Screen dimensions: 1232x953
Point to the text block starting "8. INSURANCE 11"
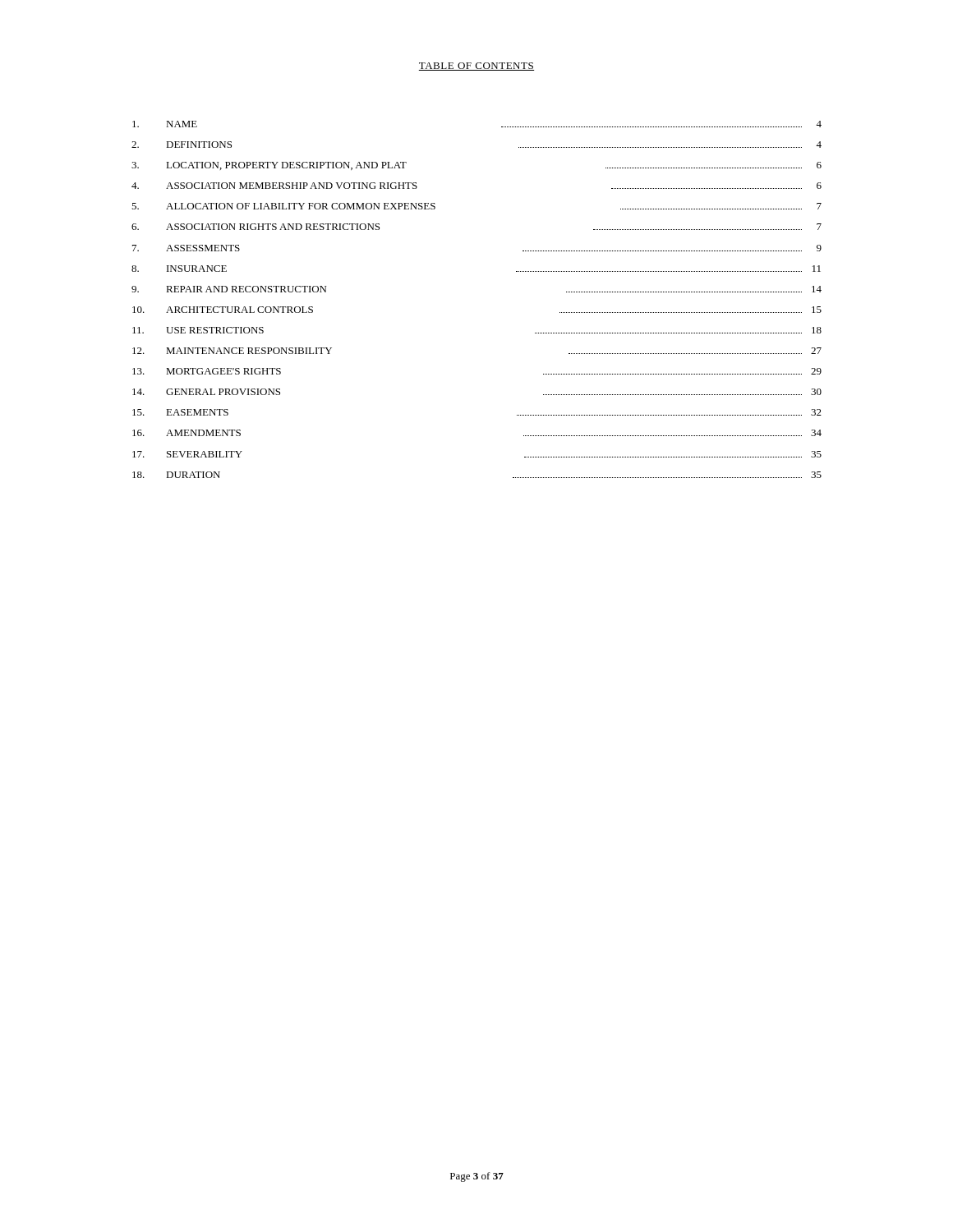click(x=134, y=268)
